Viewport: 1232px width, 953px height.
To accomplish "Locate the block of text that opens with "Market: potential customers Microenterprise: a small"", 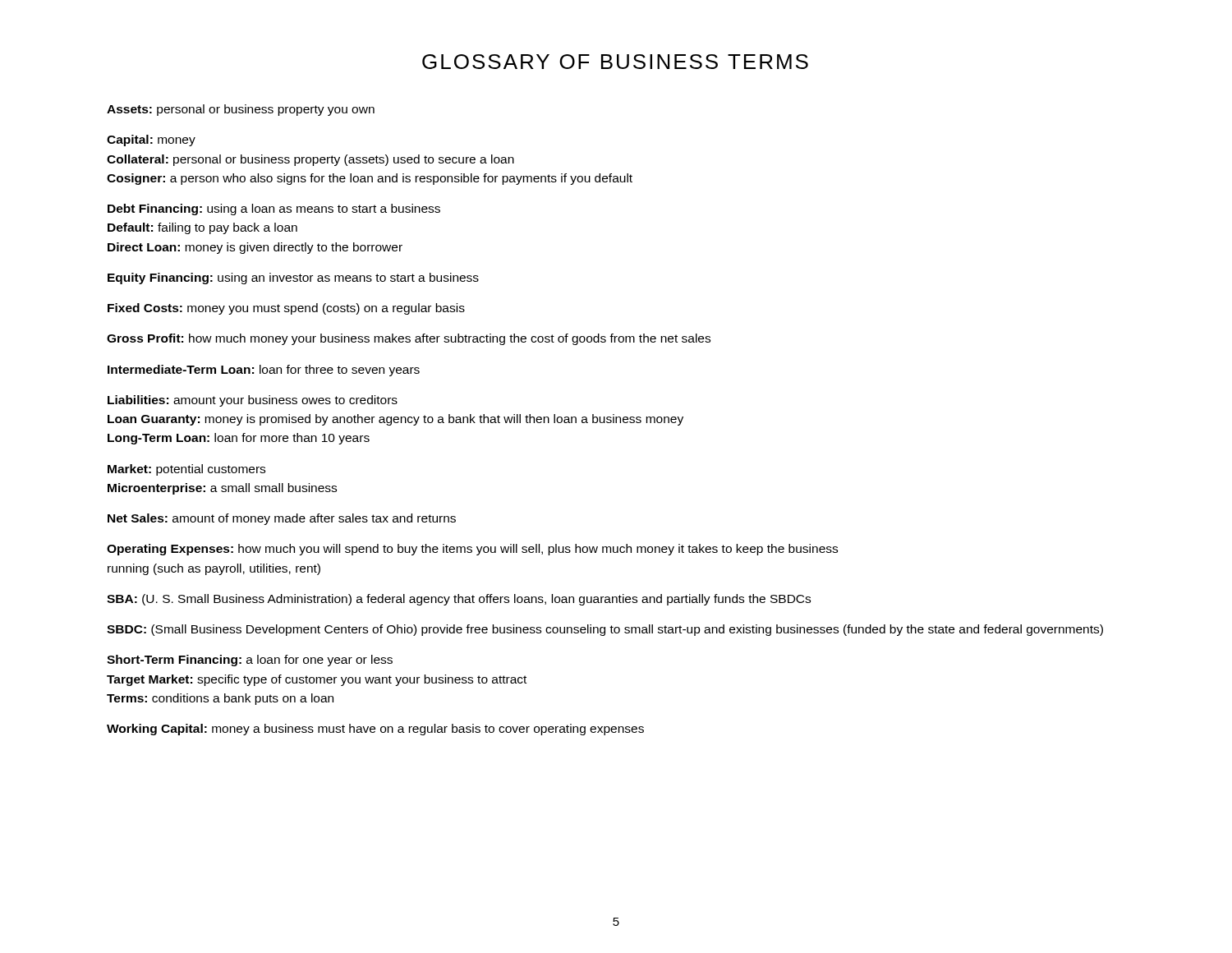I will 186,470.
